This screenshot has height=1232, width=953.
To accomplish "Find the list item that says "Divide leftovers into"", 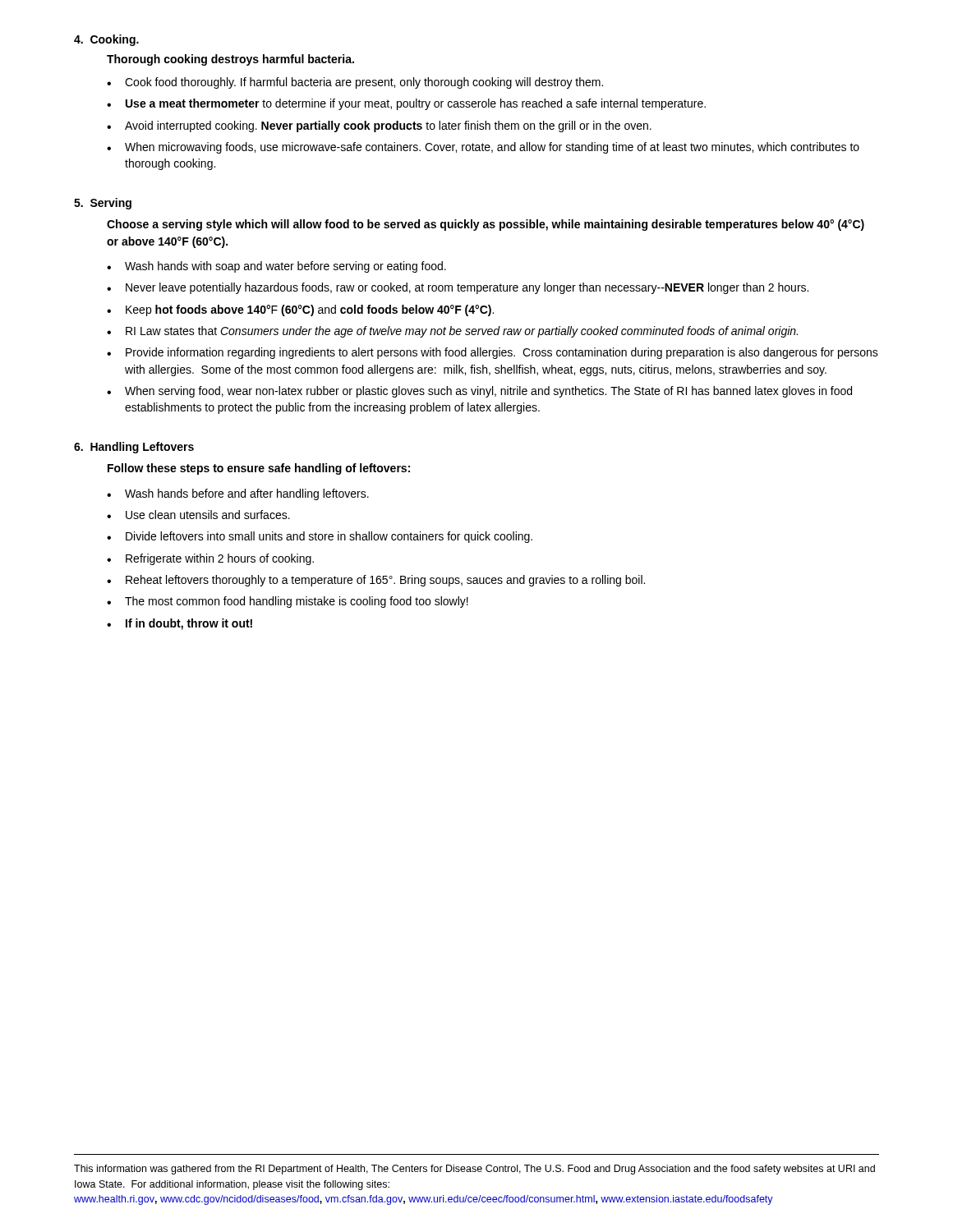I will [329, 537].
